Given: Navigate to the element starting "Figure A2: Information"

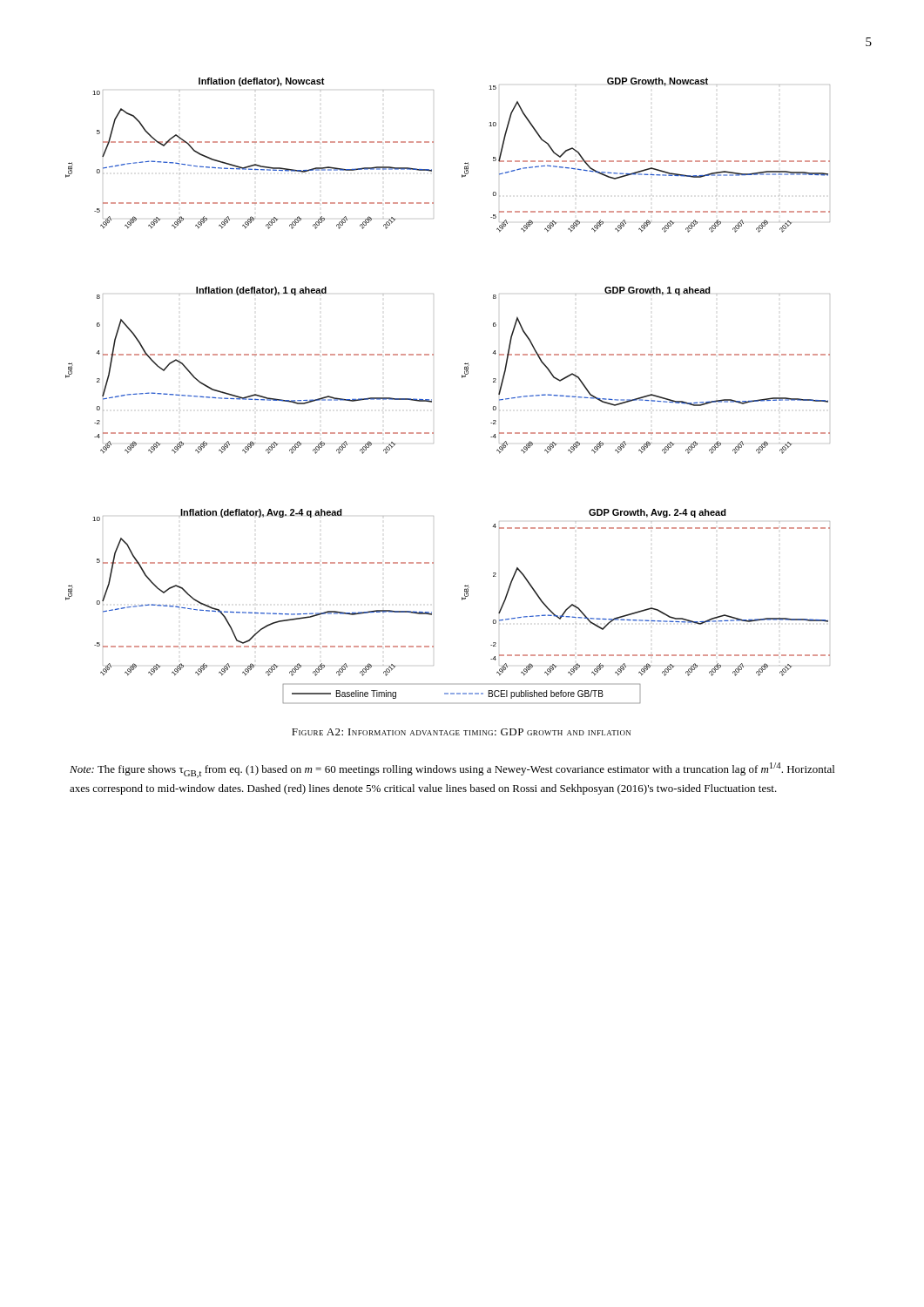Looking at the screenshot, I should click(462, 732).
